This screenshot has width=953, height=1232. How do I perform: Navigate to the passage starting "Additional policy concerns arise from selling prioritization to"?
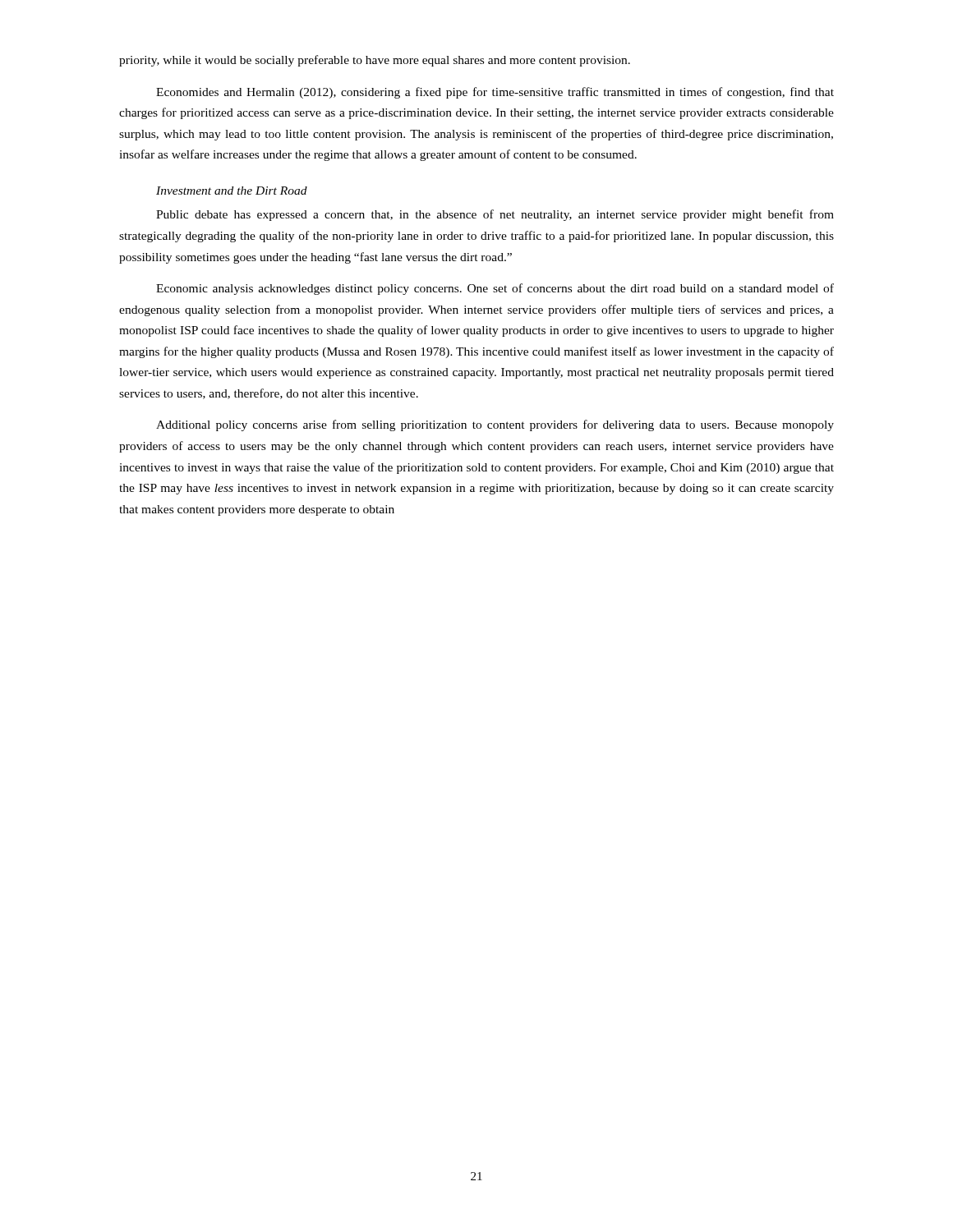pyautogui.click(x=476, y=467)
